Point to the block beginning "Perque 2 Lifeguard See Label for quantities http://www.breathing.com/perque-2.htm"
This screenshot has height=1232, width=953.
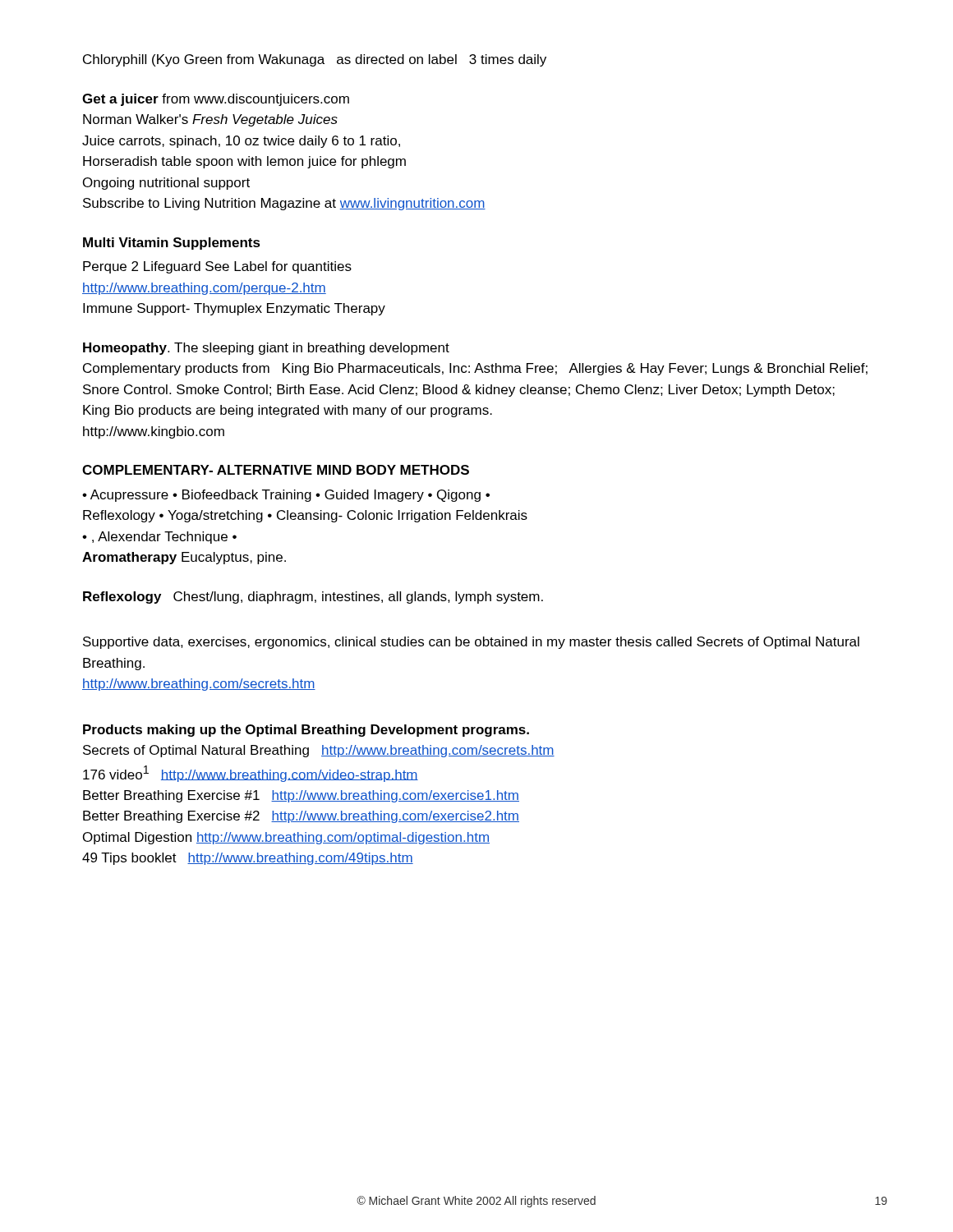click(x=234, y=287)
